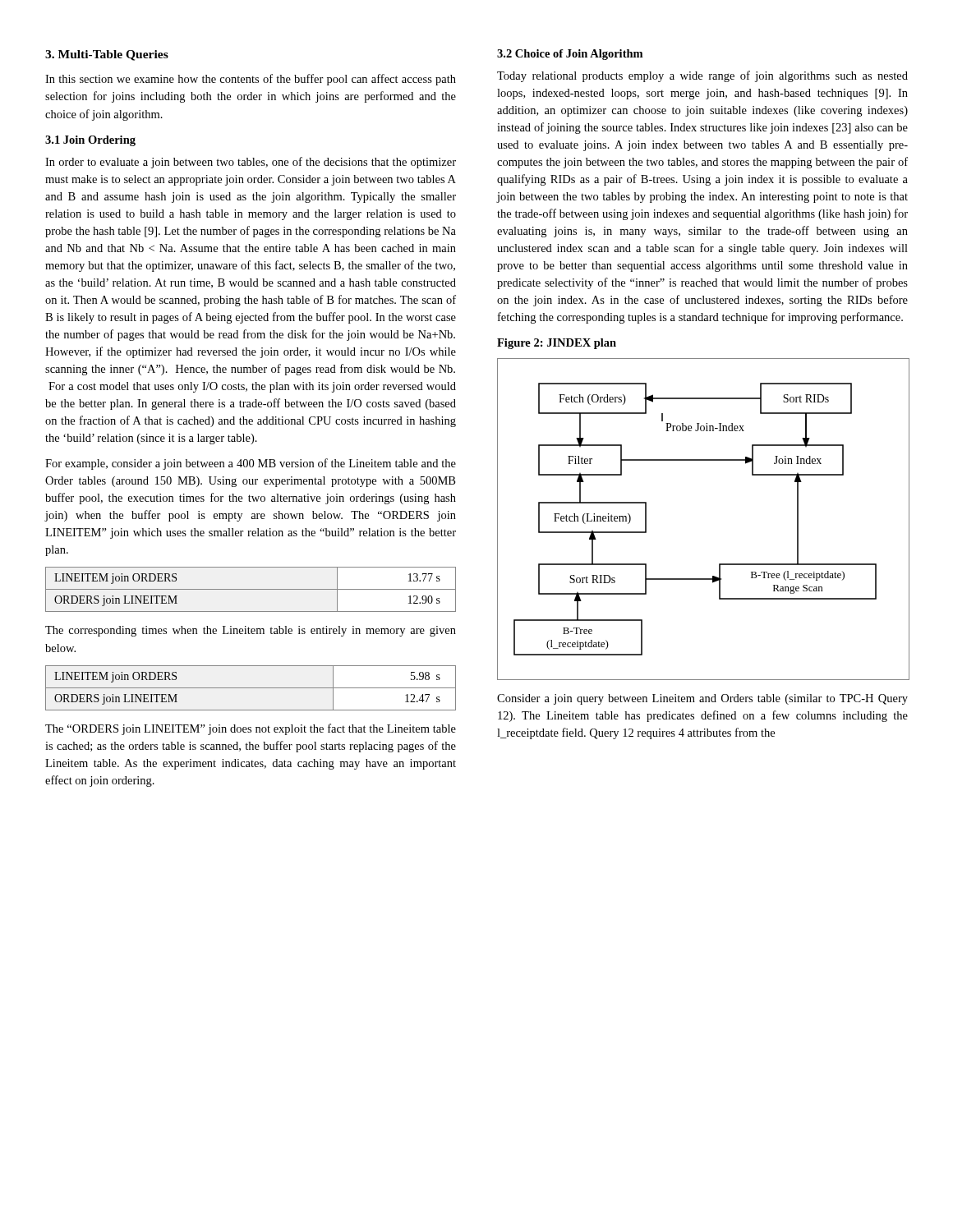Image resolution: width=953 pixels, height=1232 pixels.
Task: Navigate to the passage starting "Consider a join query"
Action: (702, 716)
